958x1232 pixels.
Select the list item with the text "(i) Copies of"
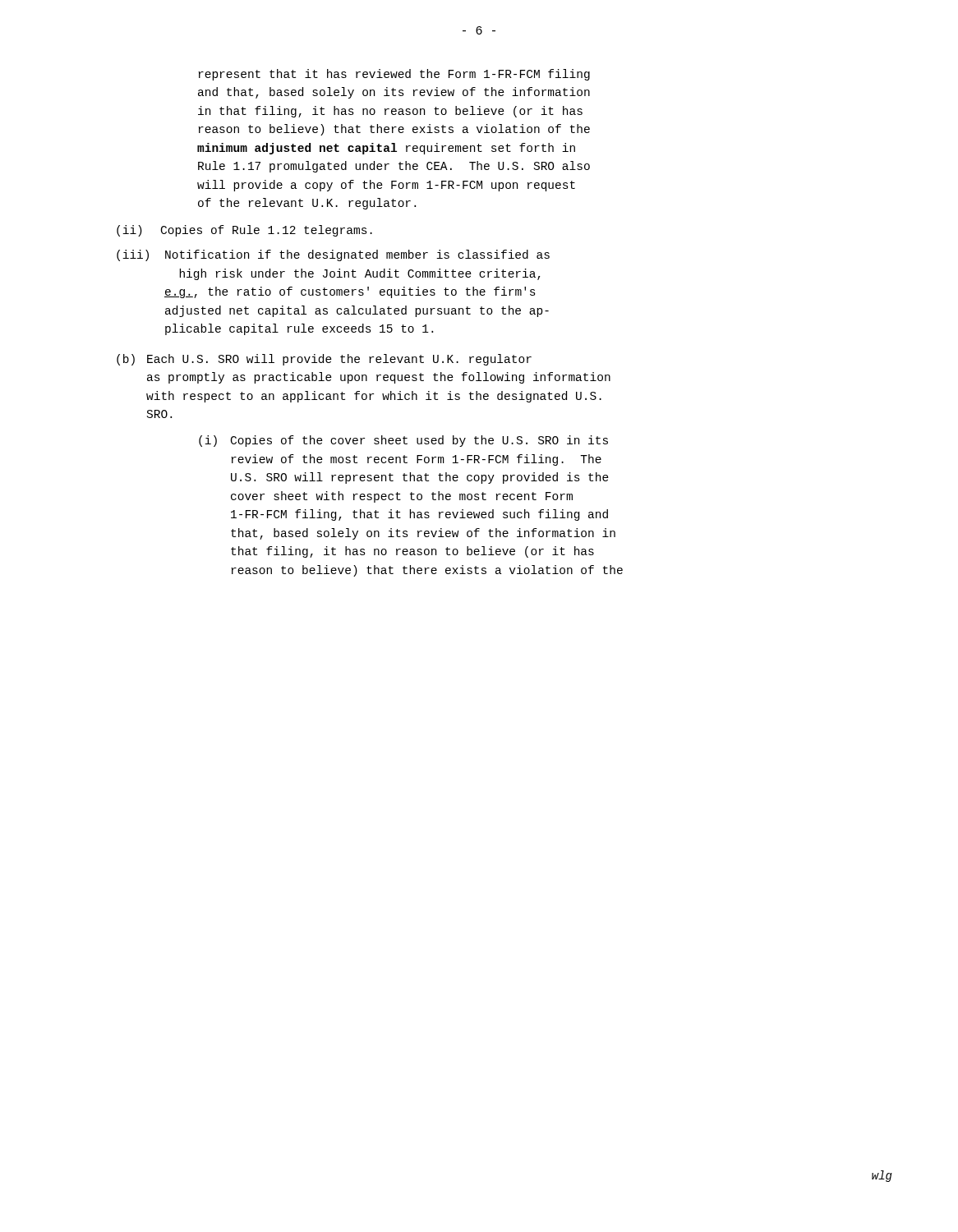509,506
